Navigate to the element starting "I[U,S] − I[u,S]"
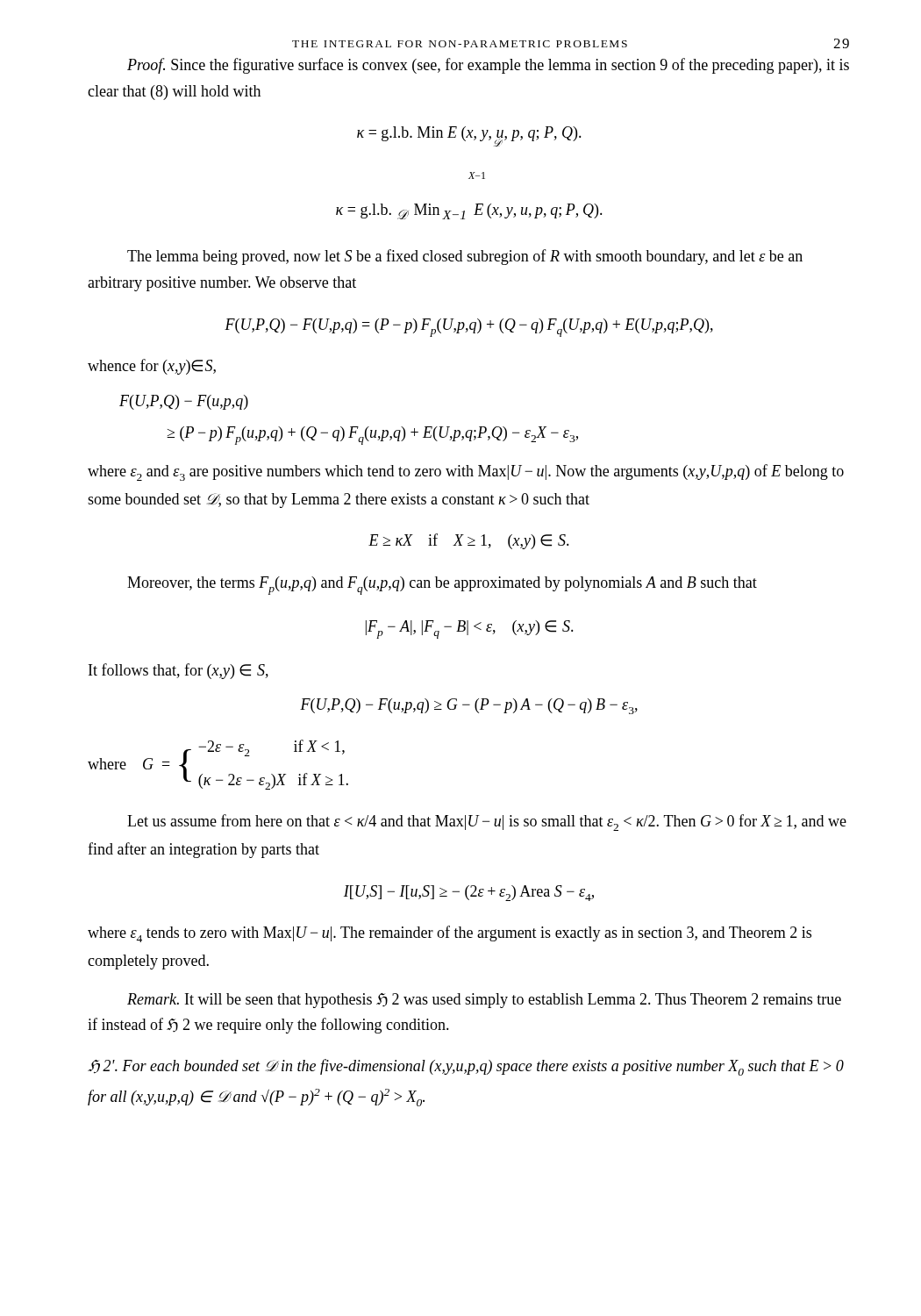The width and height of the screenshot is (921, 1316). point(469,893)
